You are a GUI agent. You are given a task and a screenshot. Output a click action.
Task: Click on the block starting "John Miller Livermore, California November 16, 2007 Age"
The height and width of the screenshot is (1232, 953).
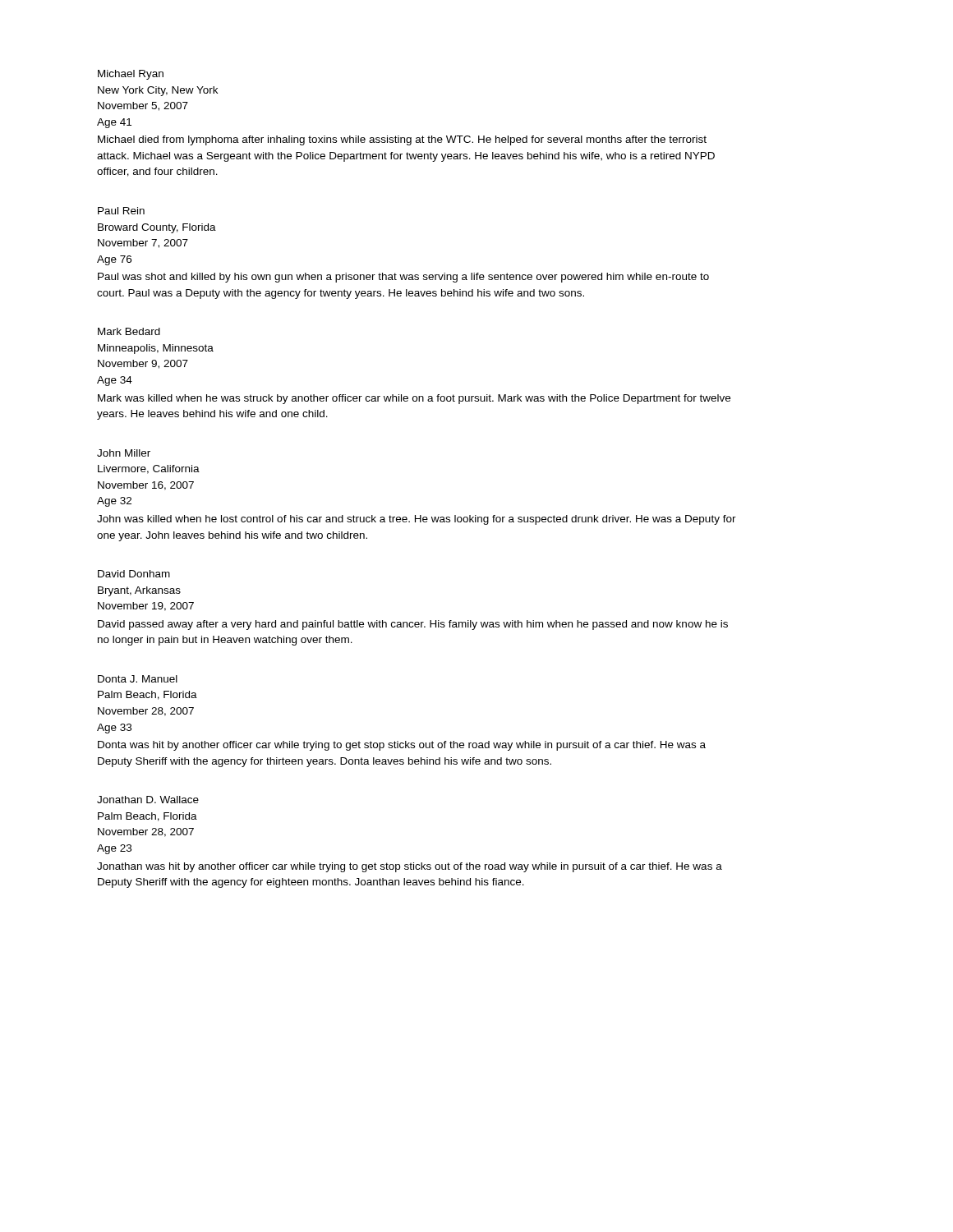pos(124,453)
